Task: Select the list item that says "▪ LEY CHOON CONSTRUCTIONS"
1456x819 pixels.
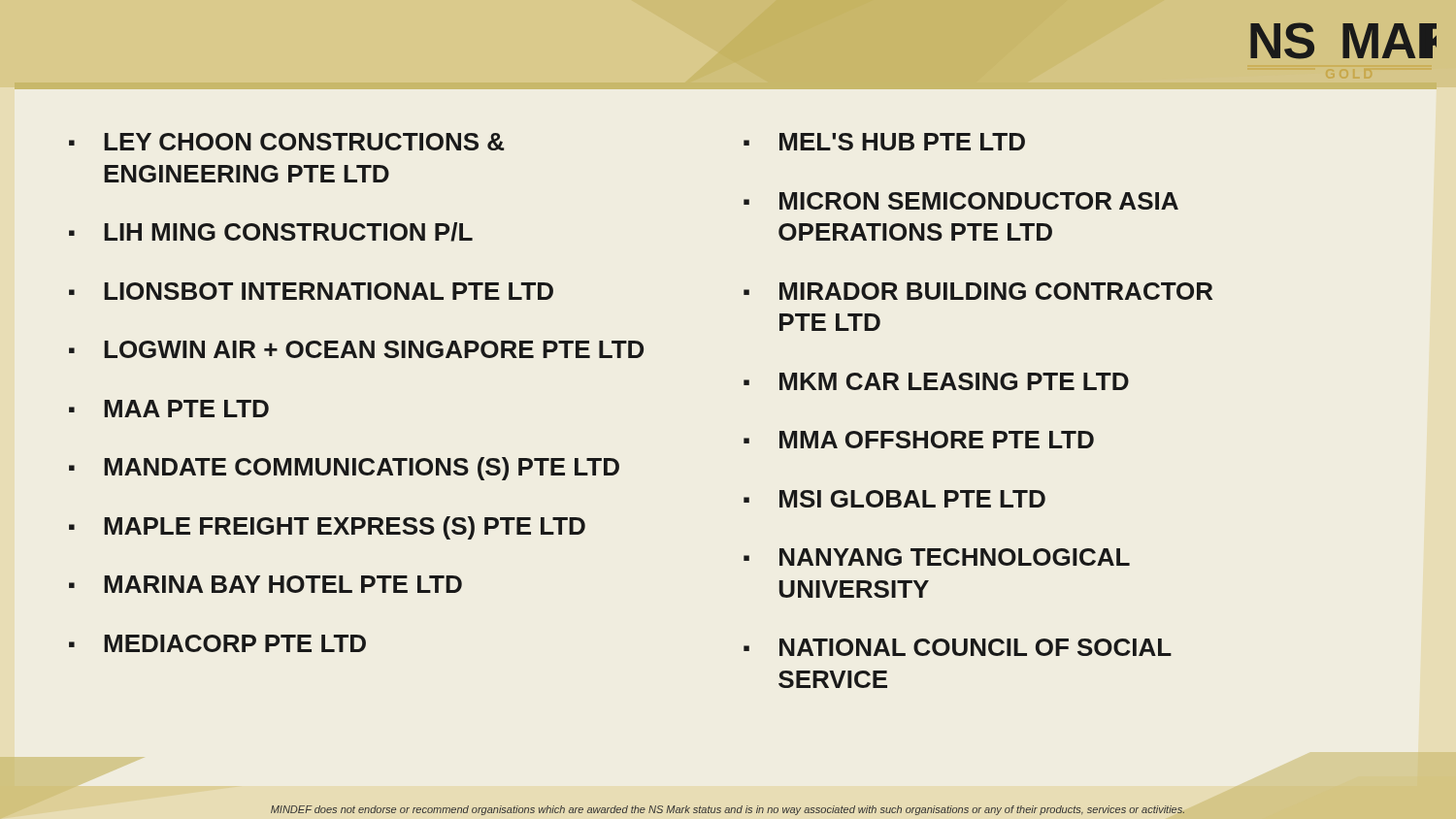Action: [x=386, y=158]
